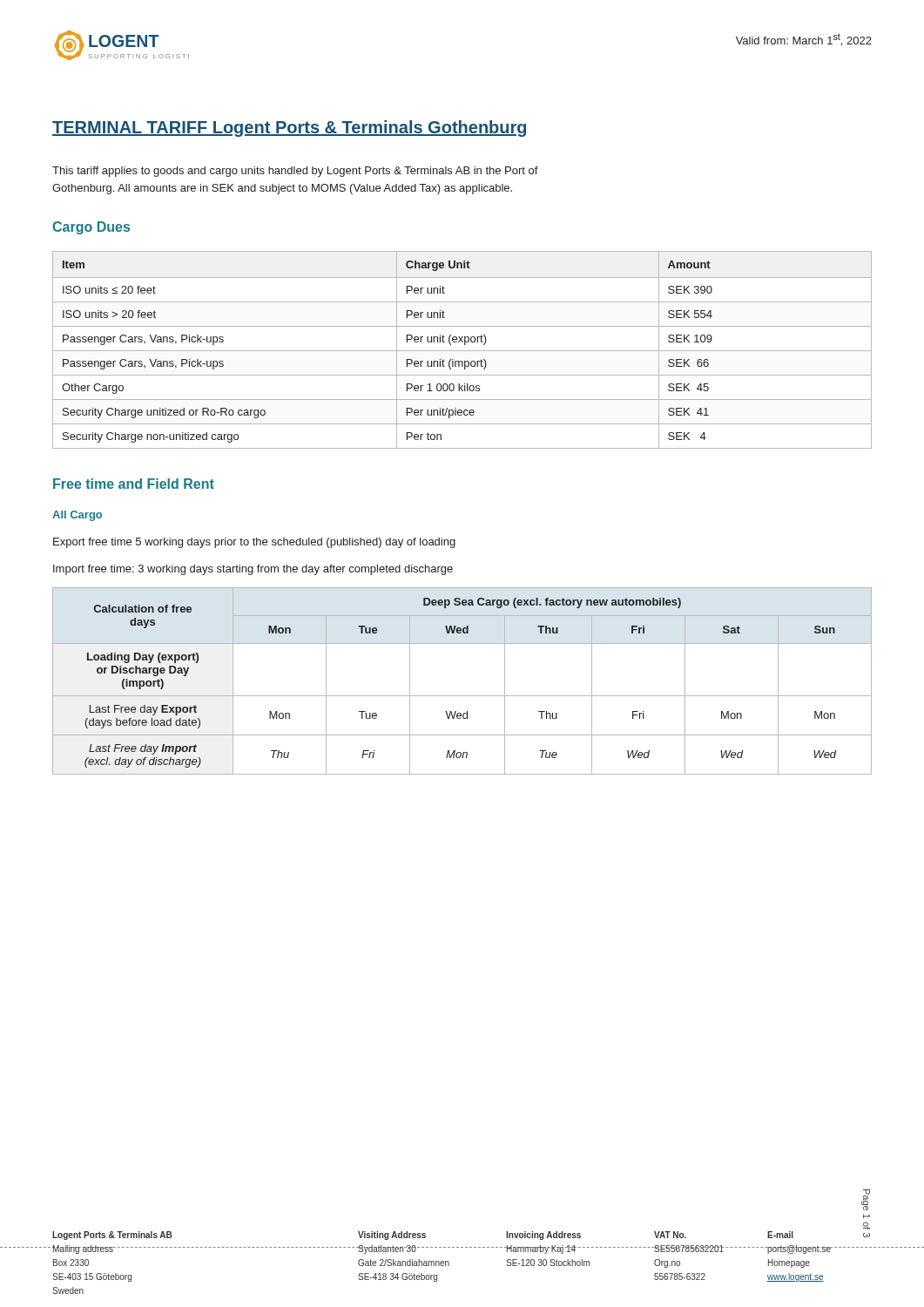Screen dimensions: 1307x924
Task: Point to the text starting "Import free time: 3 working"
Action: tap(253, 569)
